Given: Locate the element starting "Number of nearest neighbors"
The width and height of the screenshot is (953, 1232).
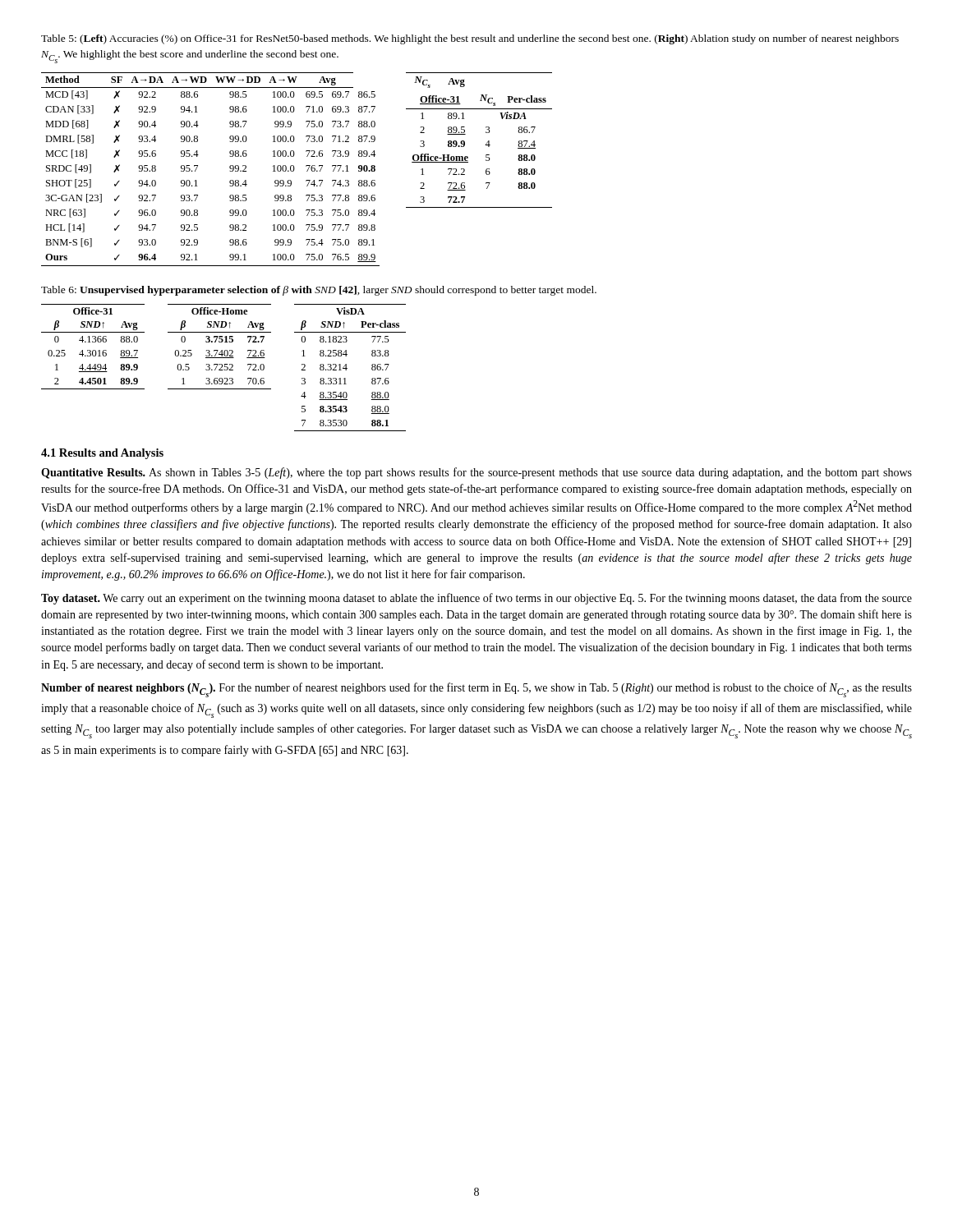Looking at the screenshot, I should (x=476, y=719).
